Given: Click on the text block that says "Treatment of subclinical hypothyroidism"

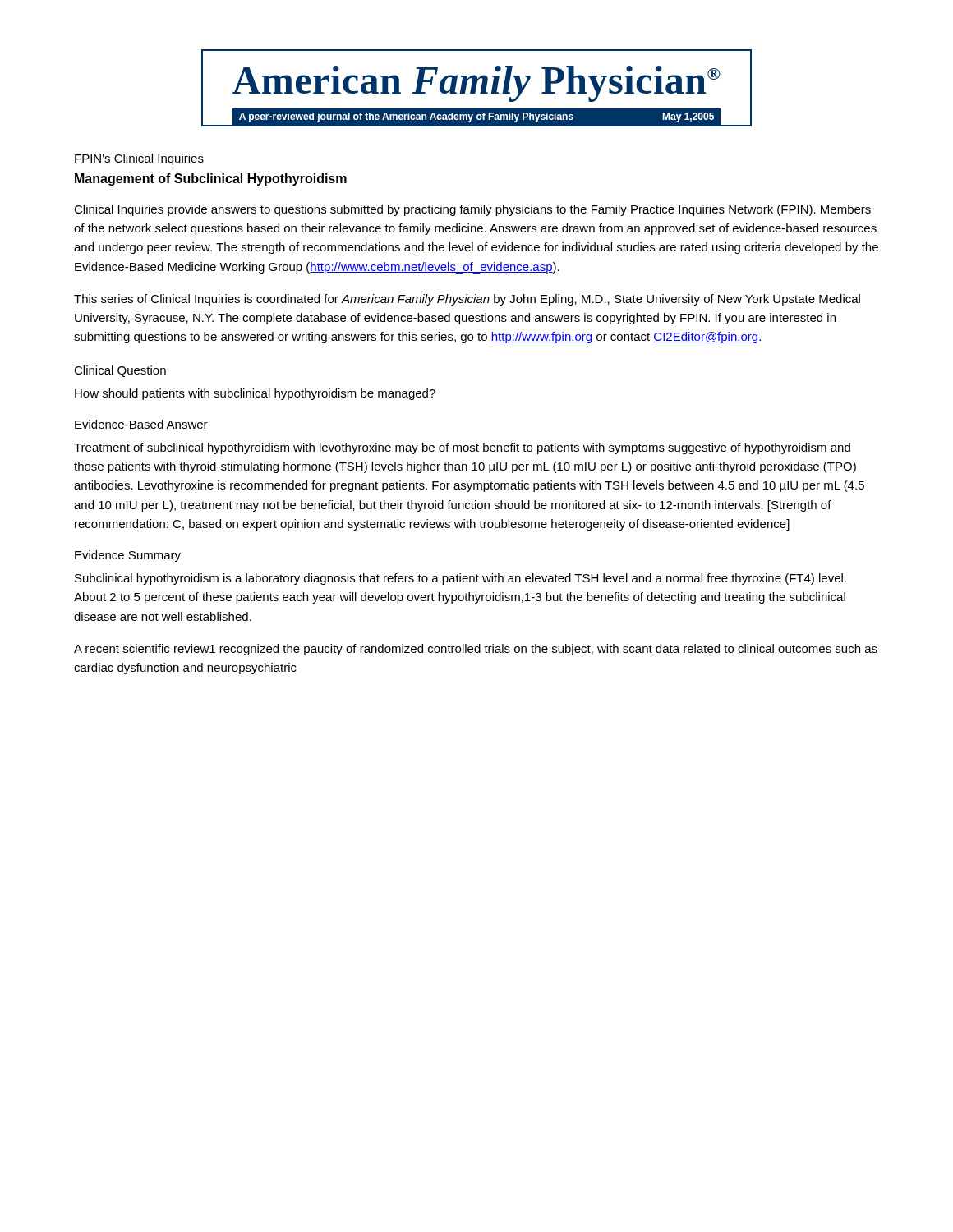Looking at the screenshot, I should (x=469, y=485).
